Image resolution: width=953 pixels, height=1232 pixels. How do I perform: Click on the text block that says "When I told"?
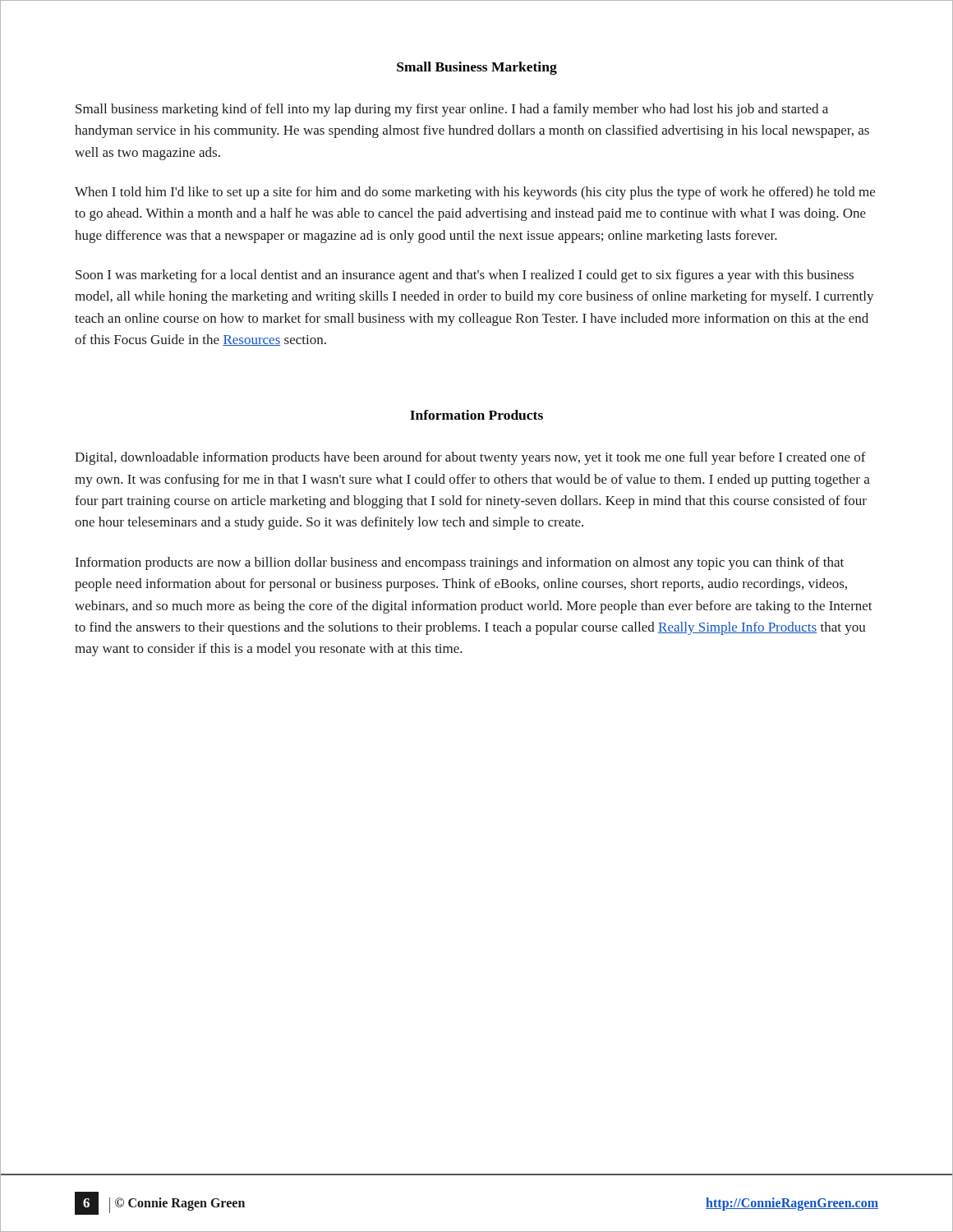coord(476,214)
